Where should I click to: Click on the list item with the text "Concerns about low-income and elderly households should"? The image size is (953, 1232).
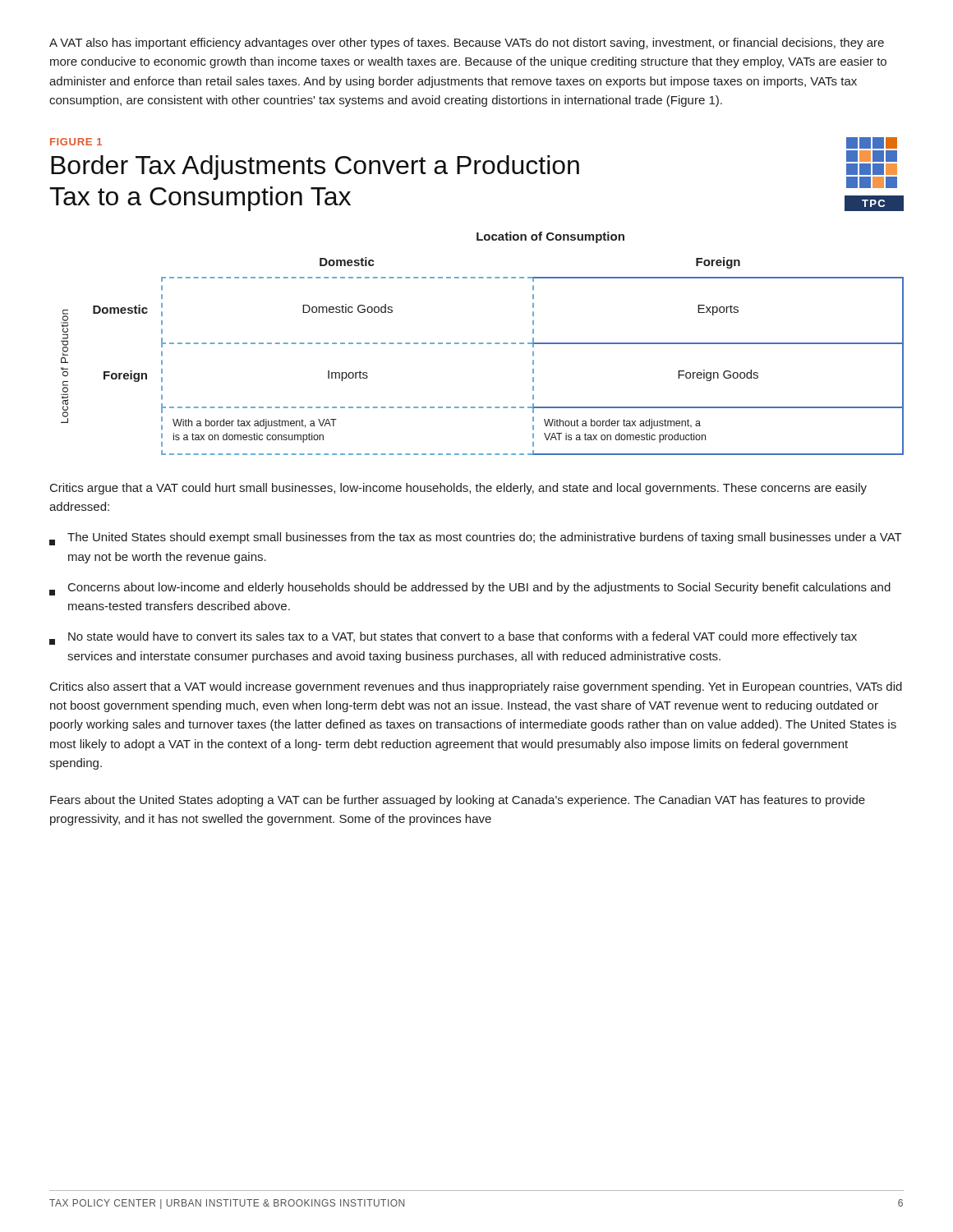point(476,596)
